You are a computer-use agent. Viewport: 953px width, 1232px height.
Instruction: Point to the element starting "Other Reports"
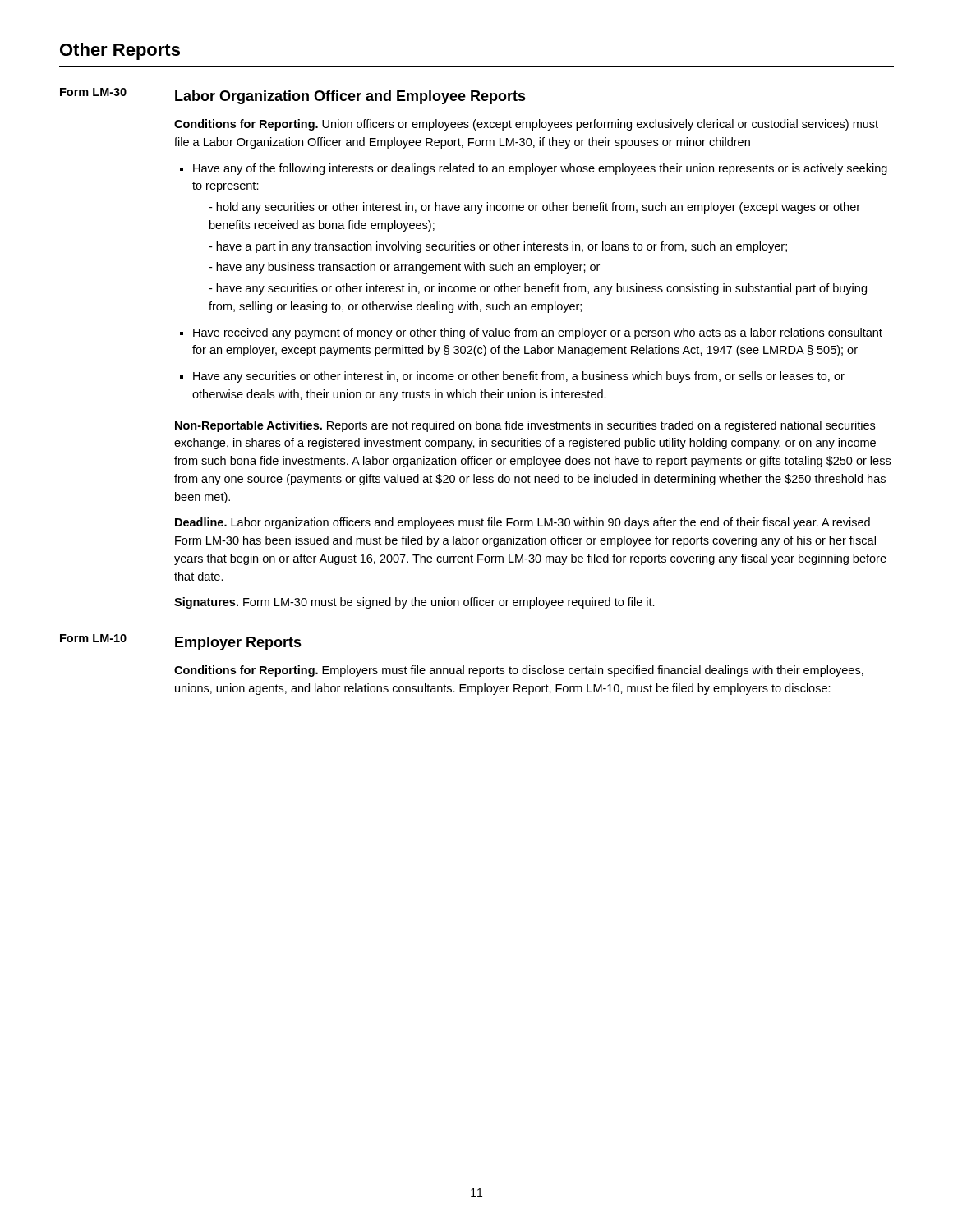120,50
